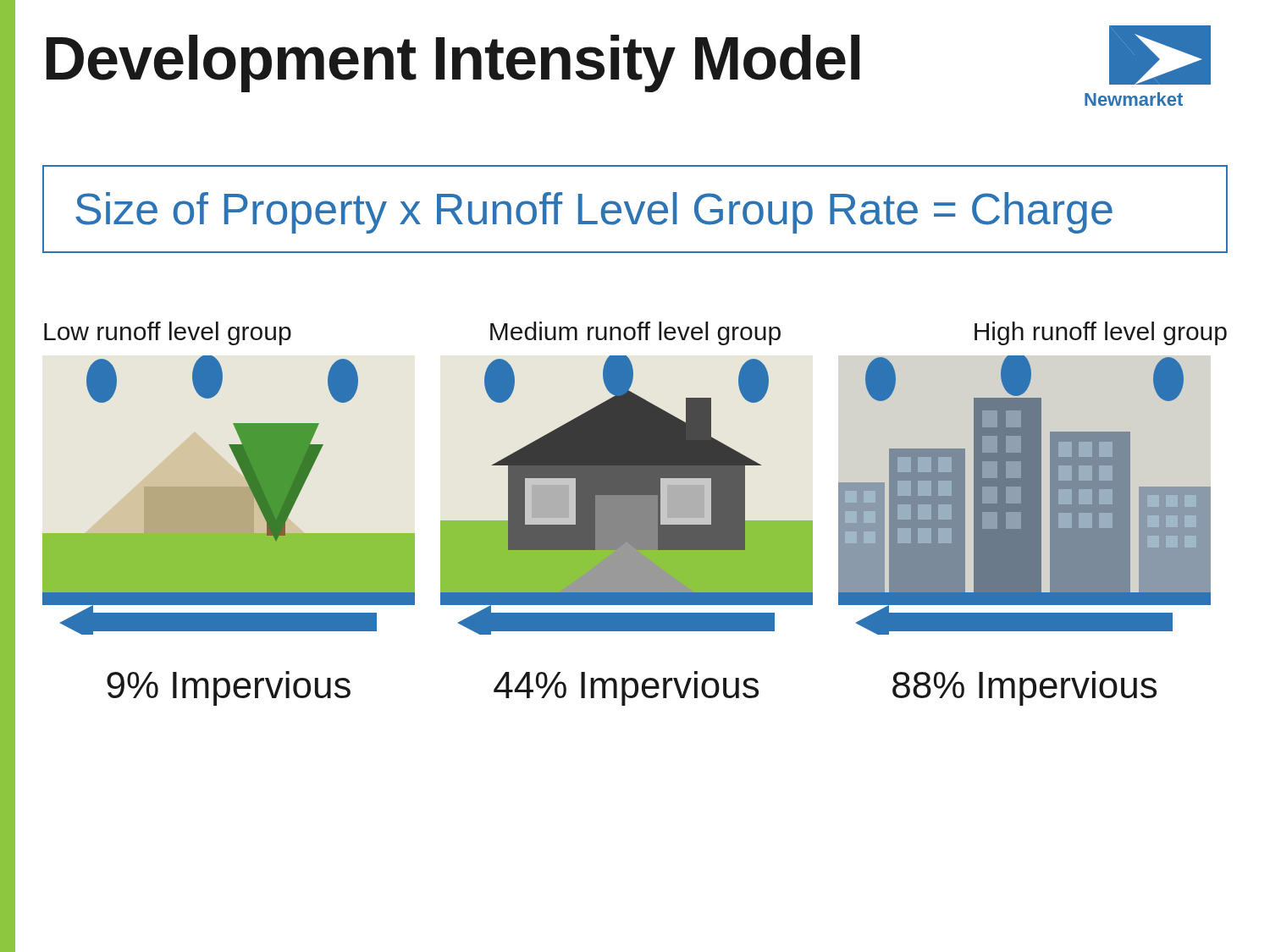
Task: Where is the passage that starts "Size of Property x Runoff"?
Action: click(594, 209)
